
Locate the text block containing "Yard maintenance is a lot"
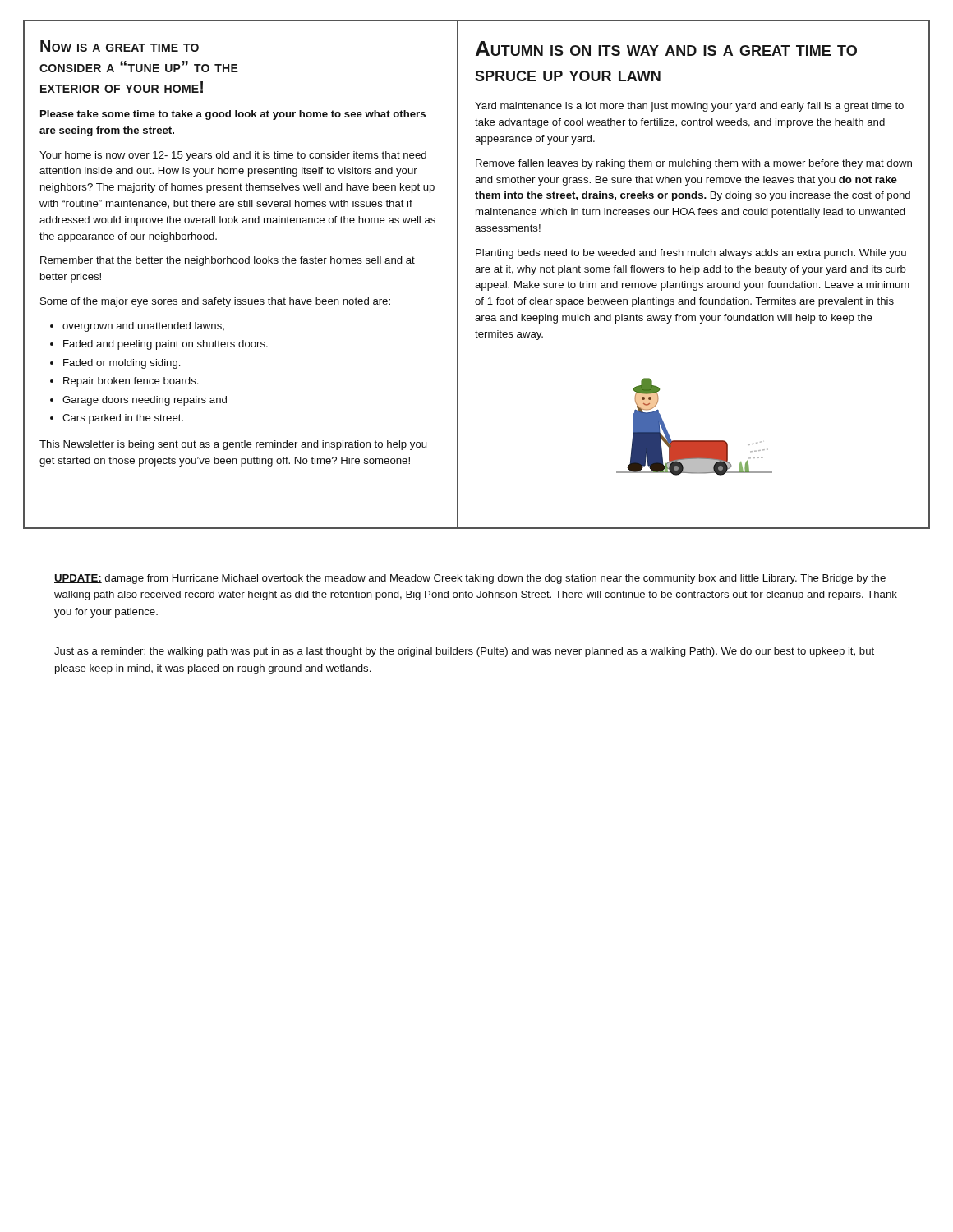click(x=694, y=122)
